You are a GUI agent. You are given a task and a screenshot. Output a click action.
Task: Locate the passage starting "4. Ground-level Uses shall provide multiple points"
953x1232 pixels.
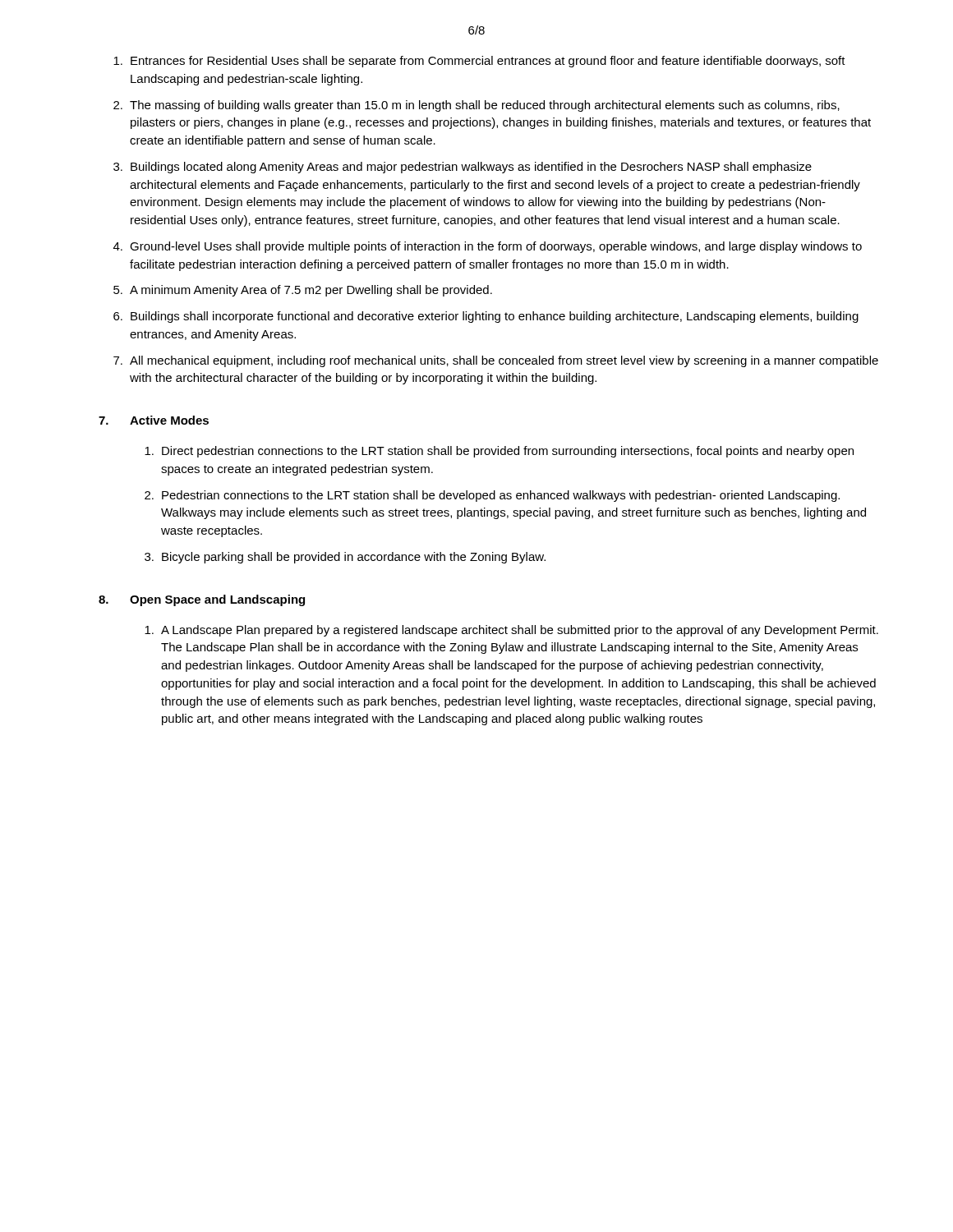489,255
